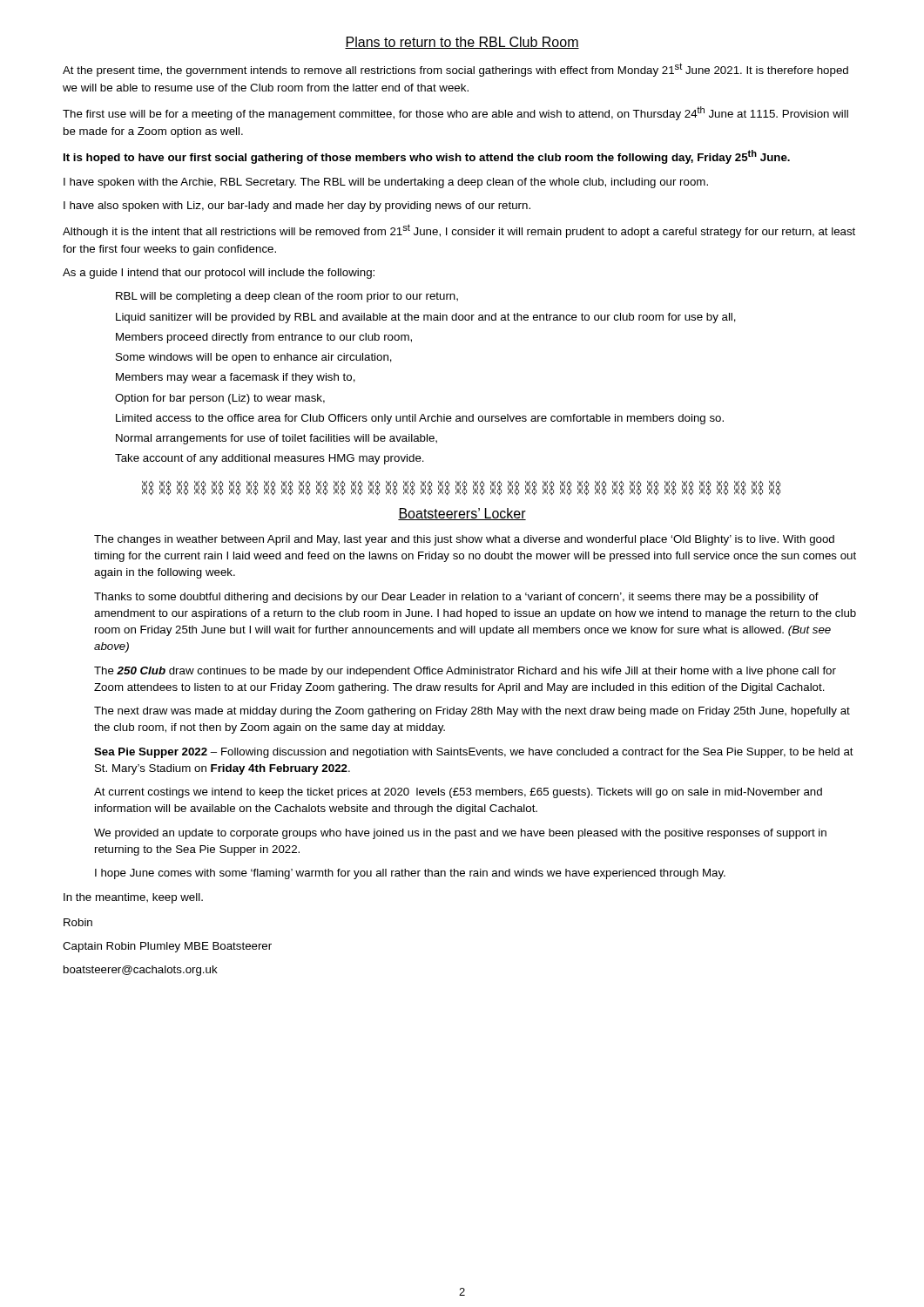The image size is (924, 1307).
Task: Select the text block that says "Although it is the intent"
Action: coord(459,239)
